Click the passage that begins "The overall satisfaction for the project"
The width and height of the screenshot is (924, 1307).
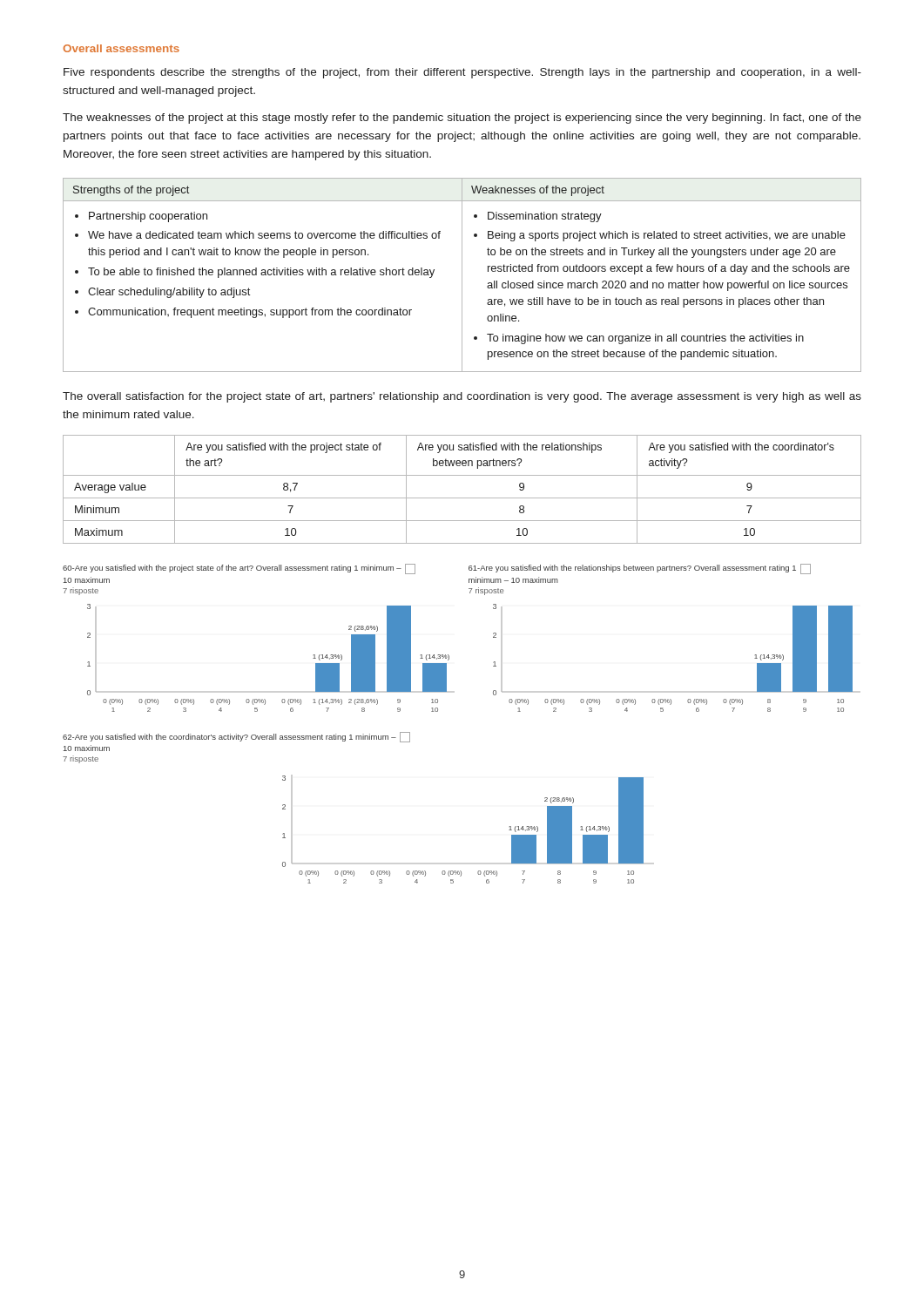462,405
